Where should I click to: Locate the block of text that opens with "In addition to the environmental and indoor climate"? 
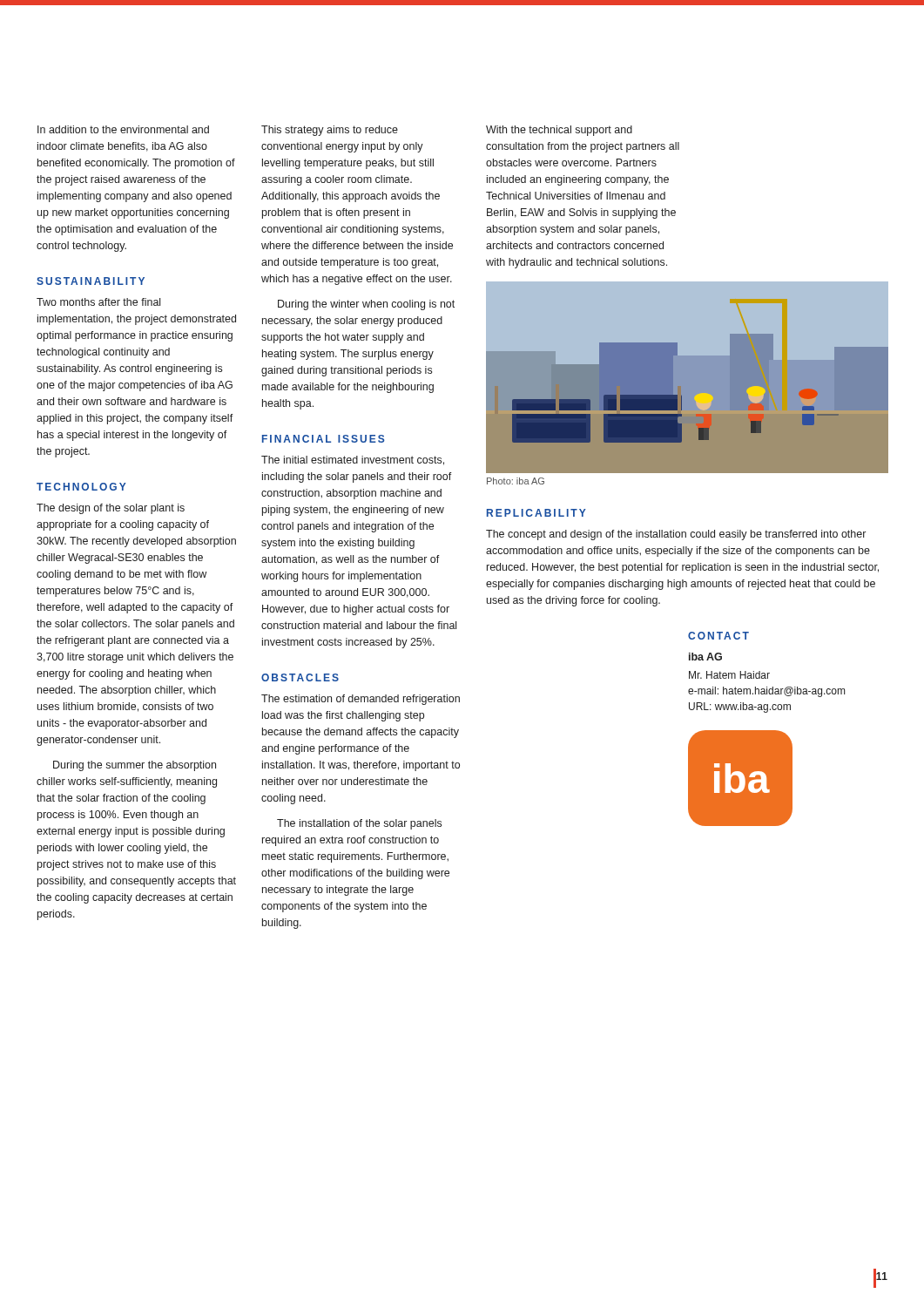137,188
